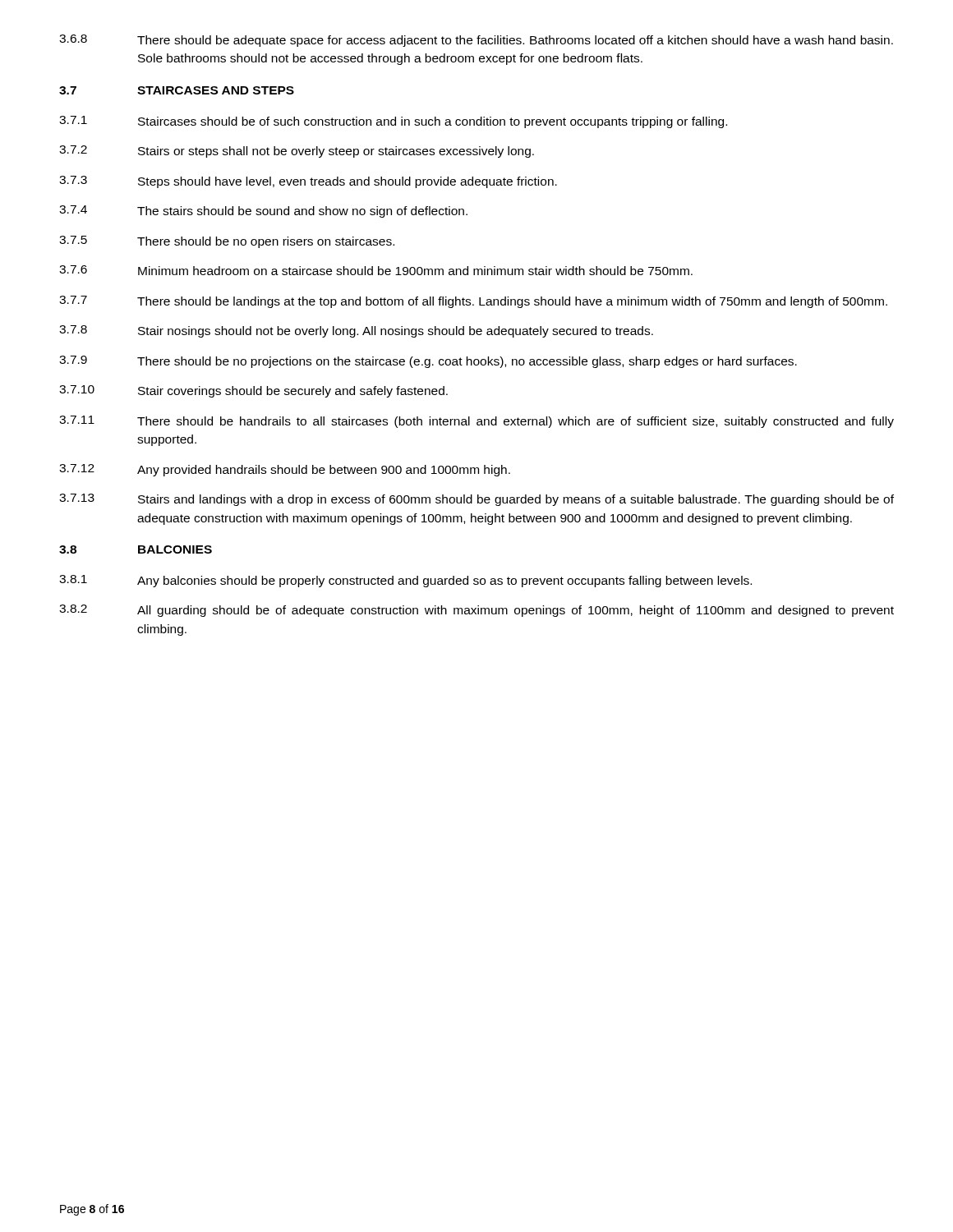953x1232 pixels.
Task: Select the block starting "3.7.13 Stairs and landings with a drop in"
Action: tap(476, 509)
